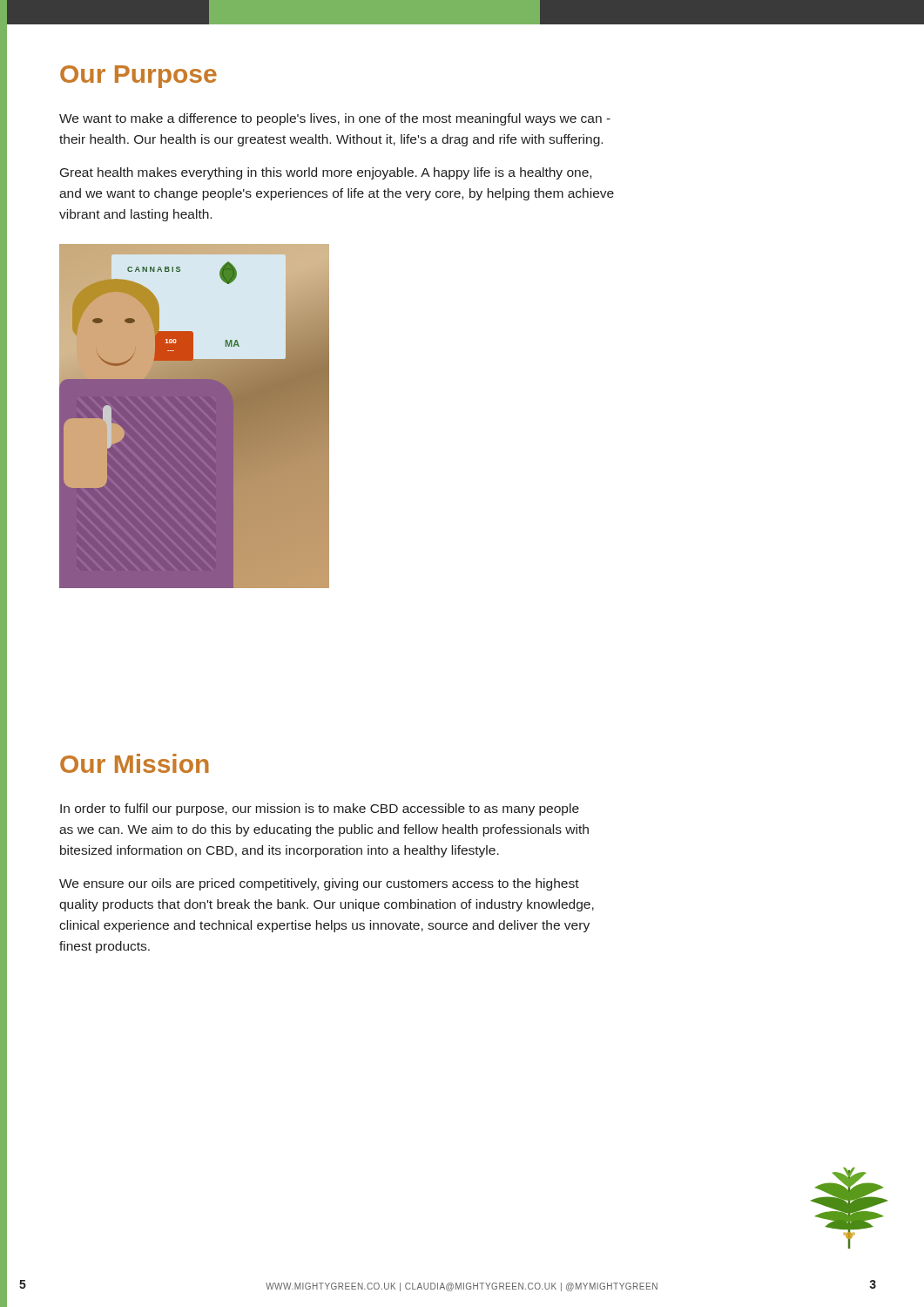Locate the text block with the text "We ensure our oils are priced competitively,"
This screenshot has height=1307, width=924.
coord(327,915)
